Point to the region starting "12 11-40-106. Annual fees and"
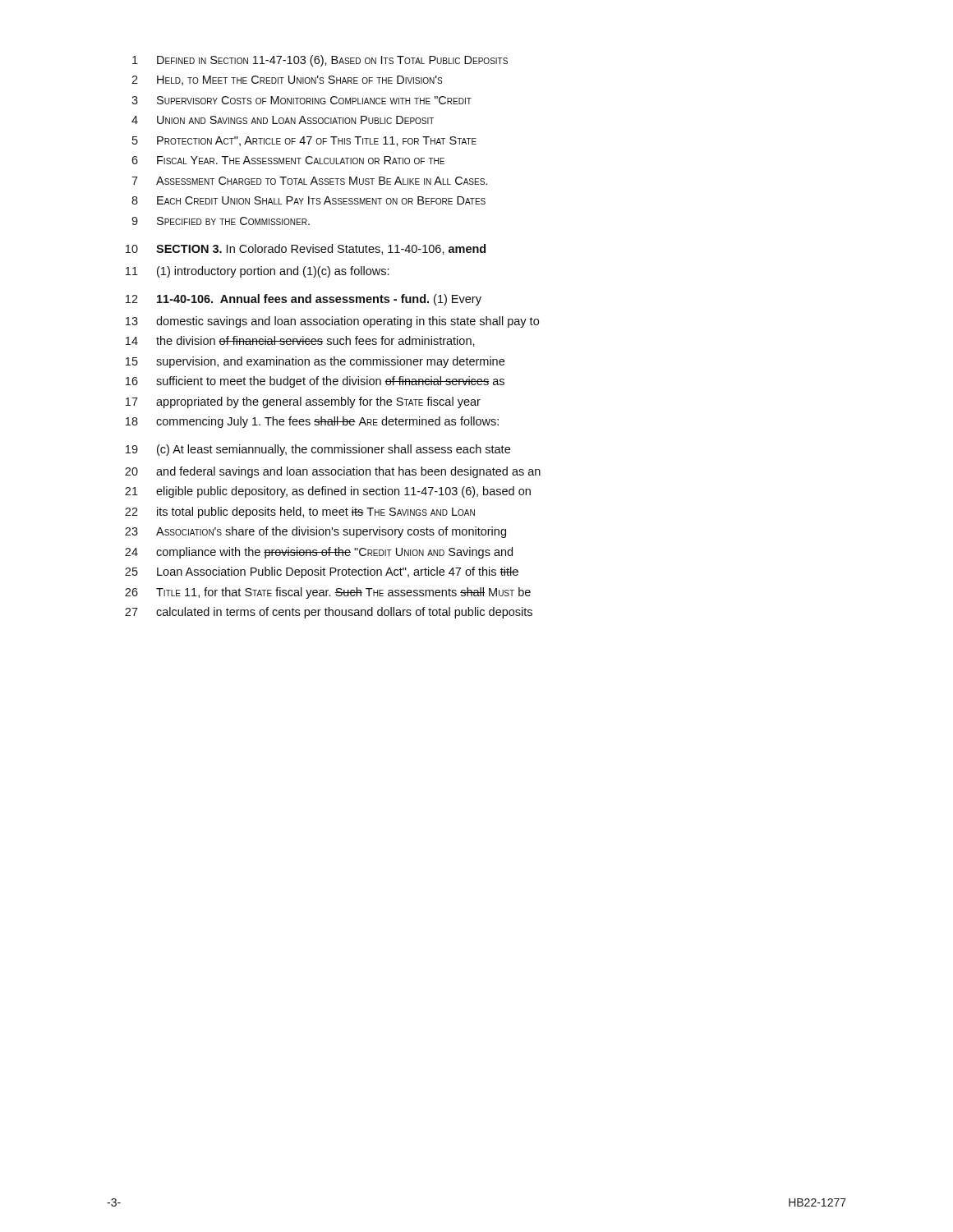Image resolution: width=953 pixels, height=1232 pixels. (476, 298)
